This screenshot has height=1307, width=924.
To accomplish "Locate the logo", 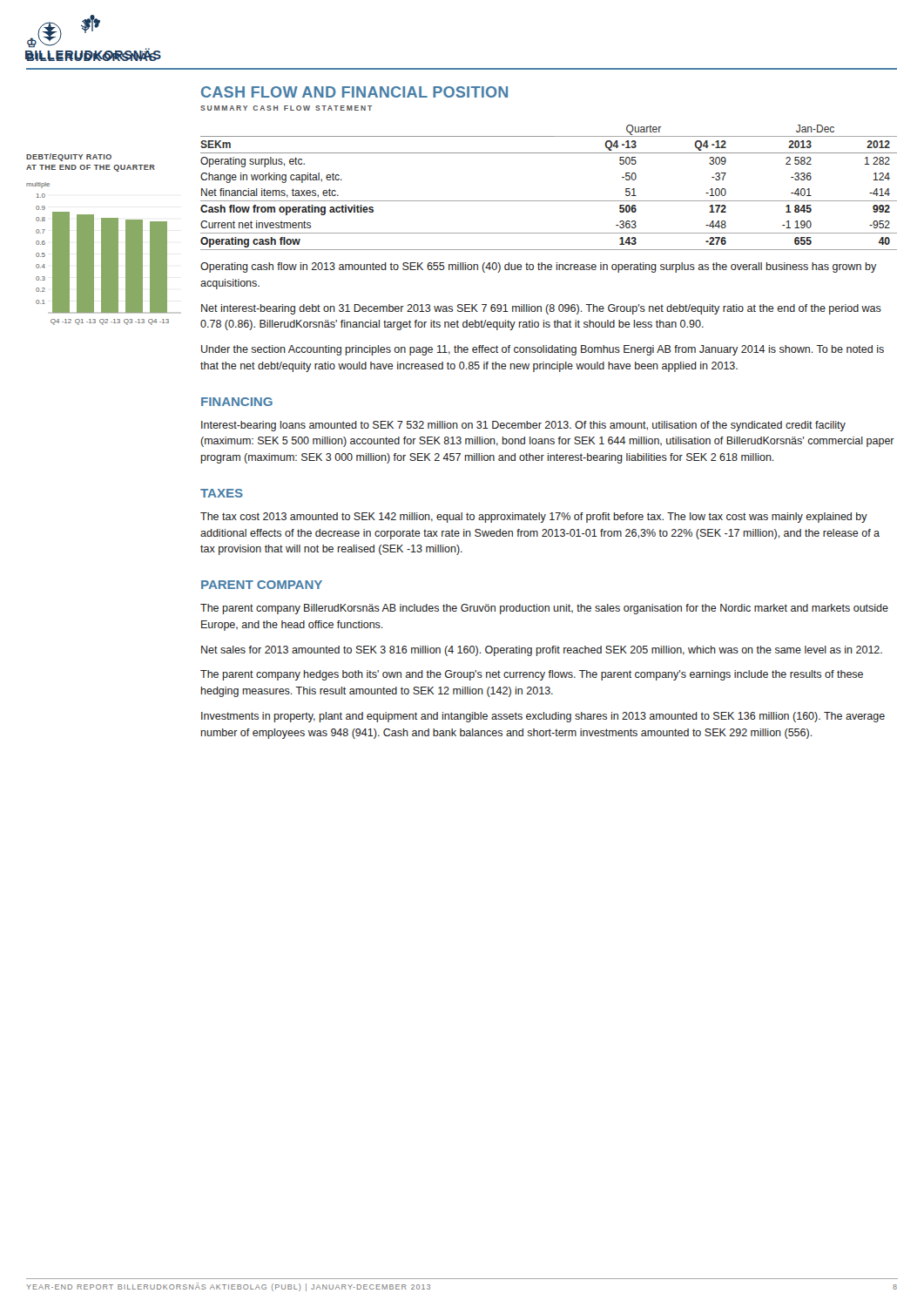I will coord(107,41).
